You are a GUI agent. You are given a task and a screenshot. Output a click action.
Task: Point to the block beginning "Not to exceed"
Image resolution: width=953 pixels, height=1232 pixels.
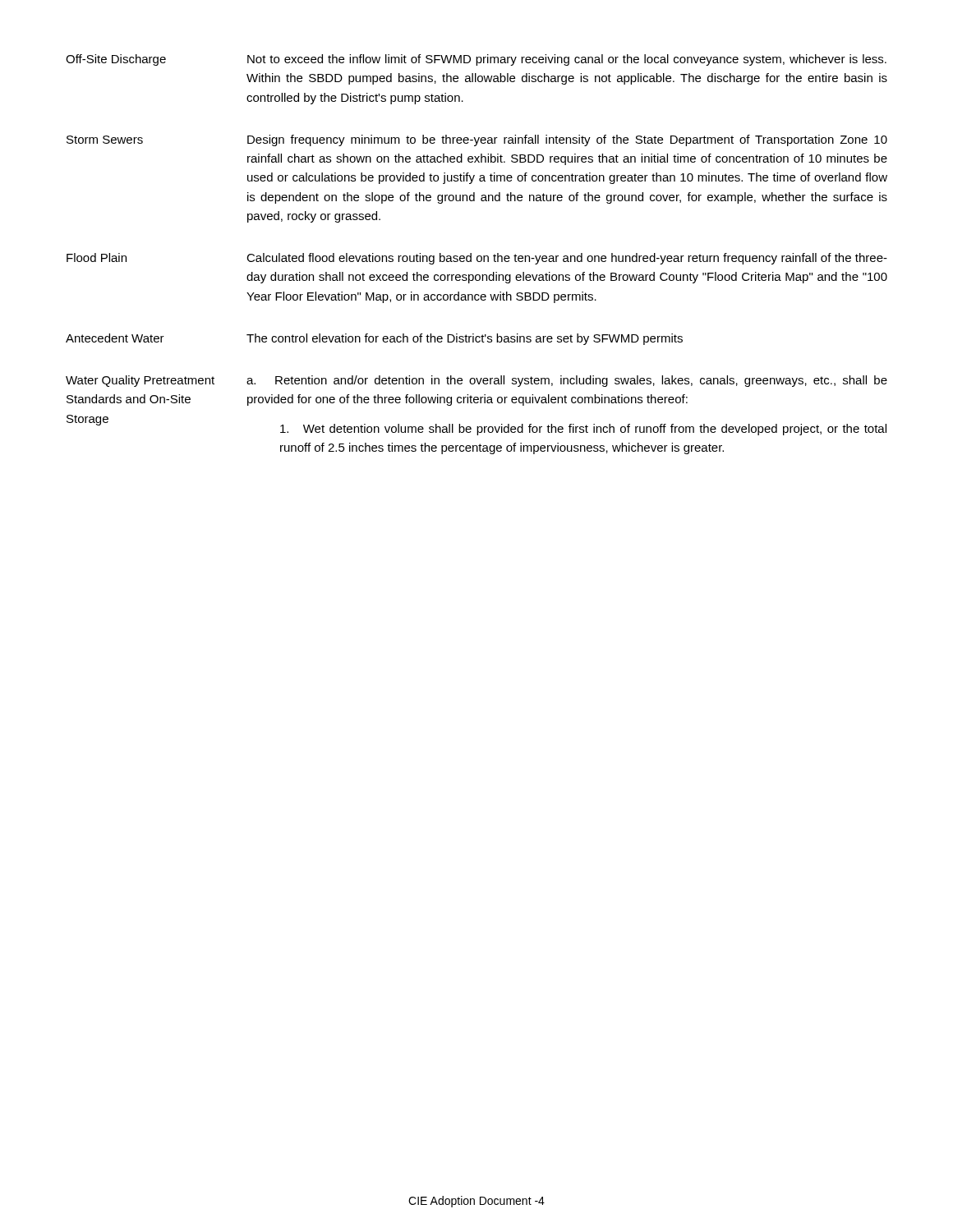567,78
